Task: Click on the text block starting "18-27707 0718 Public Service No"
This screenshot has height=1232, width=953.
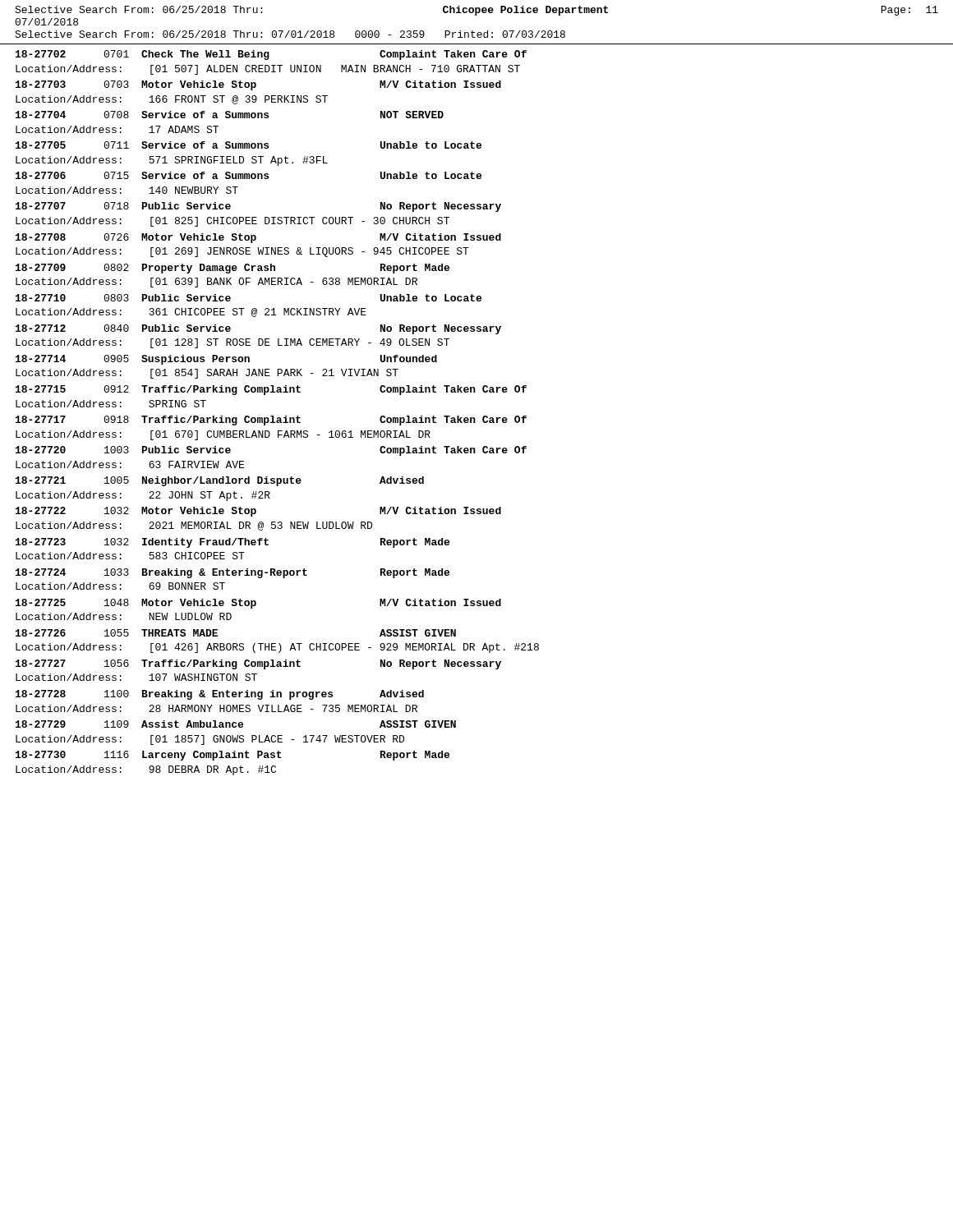Action: 476,214
